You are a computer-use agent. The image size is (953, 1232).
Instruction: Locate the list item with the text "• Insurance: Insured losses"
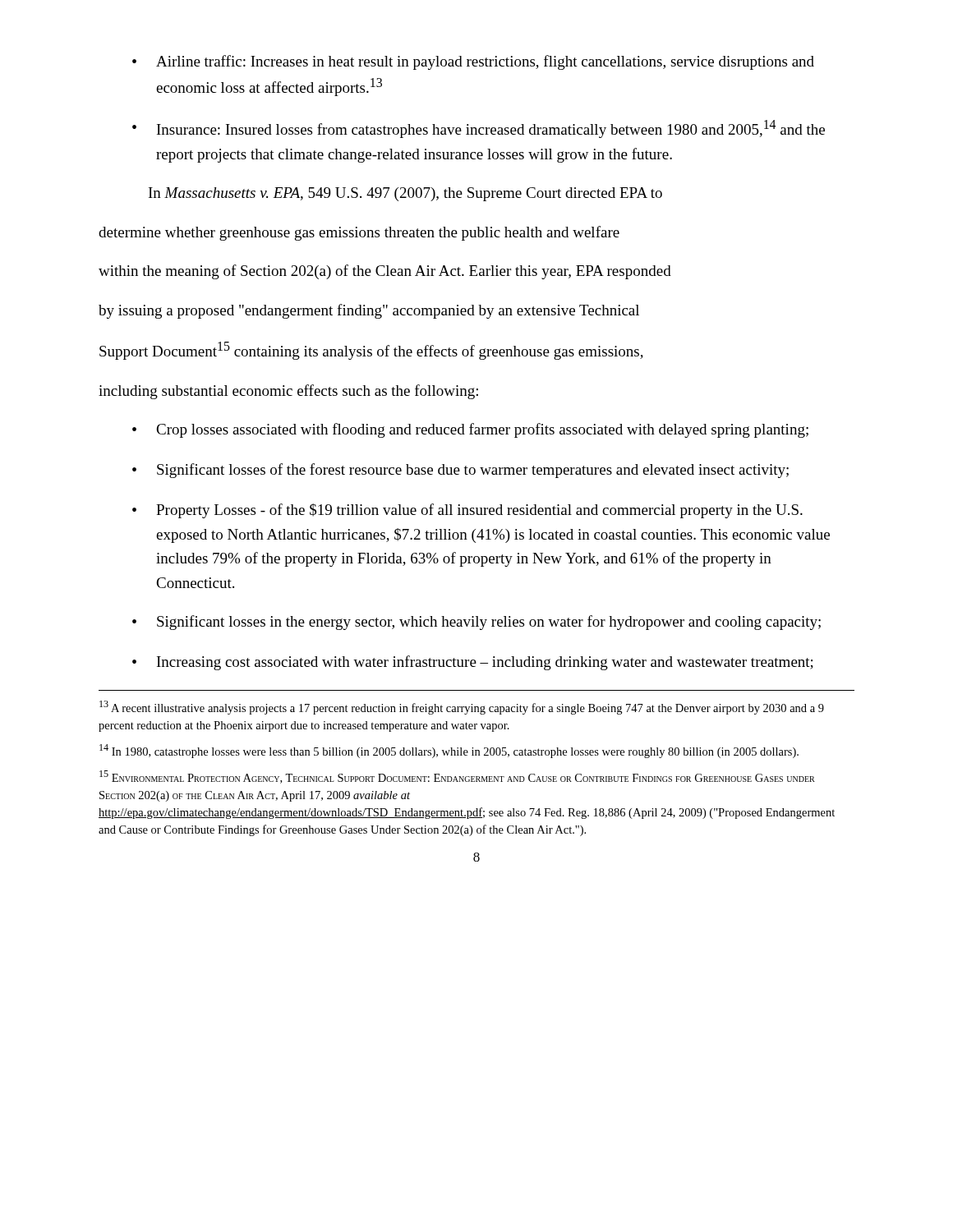(493, 141)
